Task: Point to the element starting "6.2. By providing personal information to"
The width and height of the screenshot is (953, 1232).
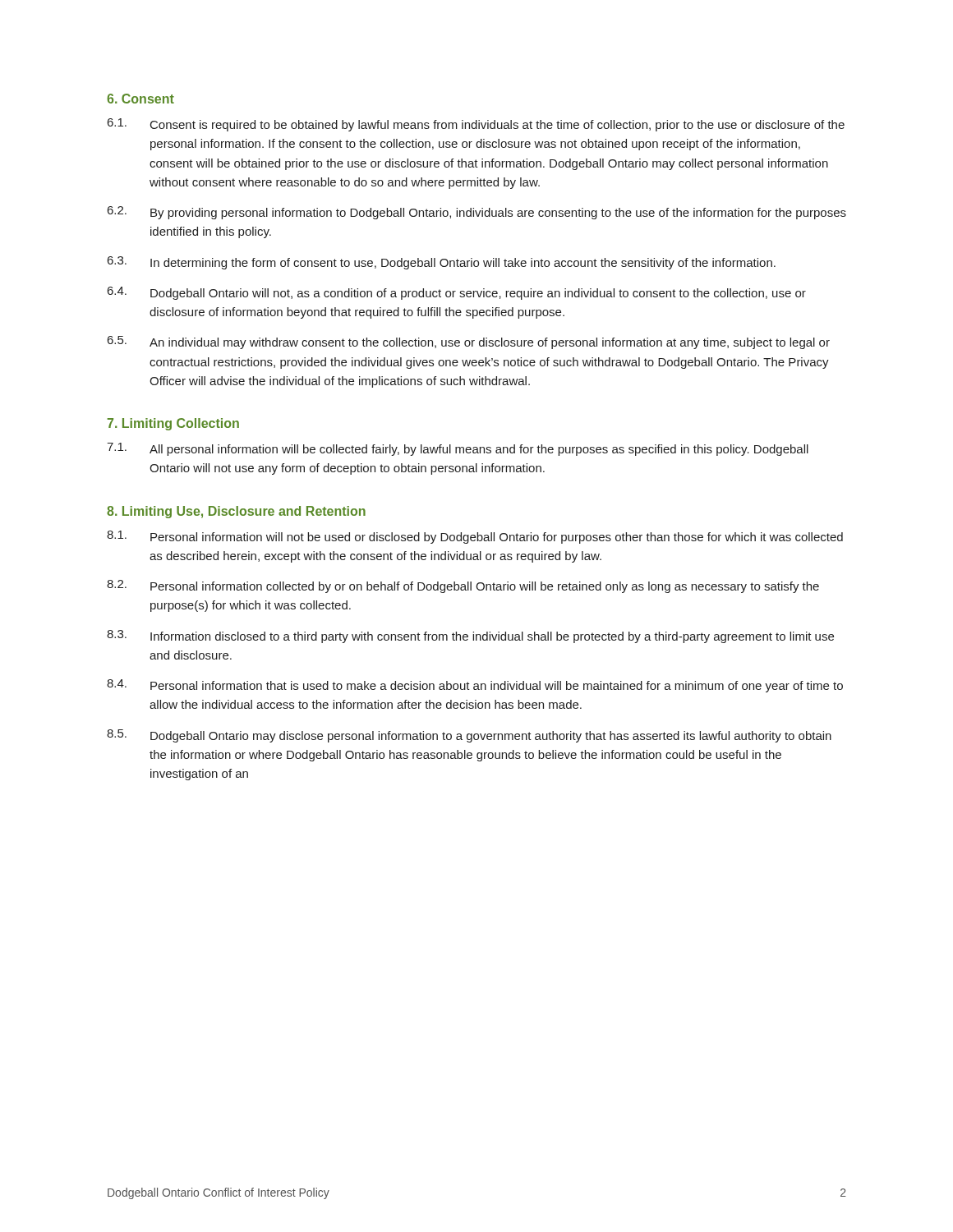Action: click(x=476, y=222)
